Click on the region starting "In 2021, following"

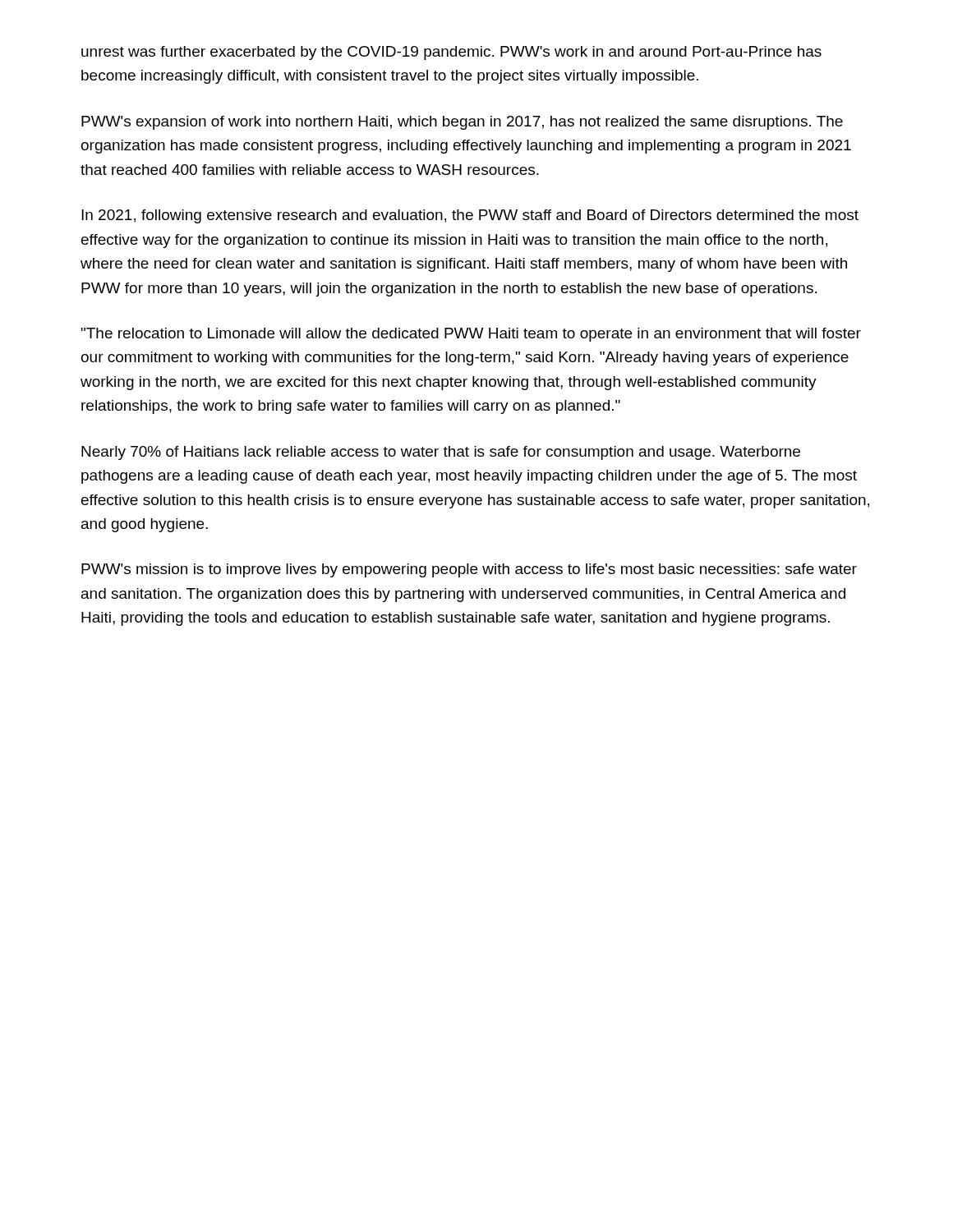470,251
